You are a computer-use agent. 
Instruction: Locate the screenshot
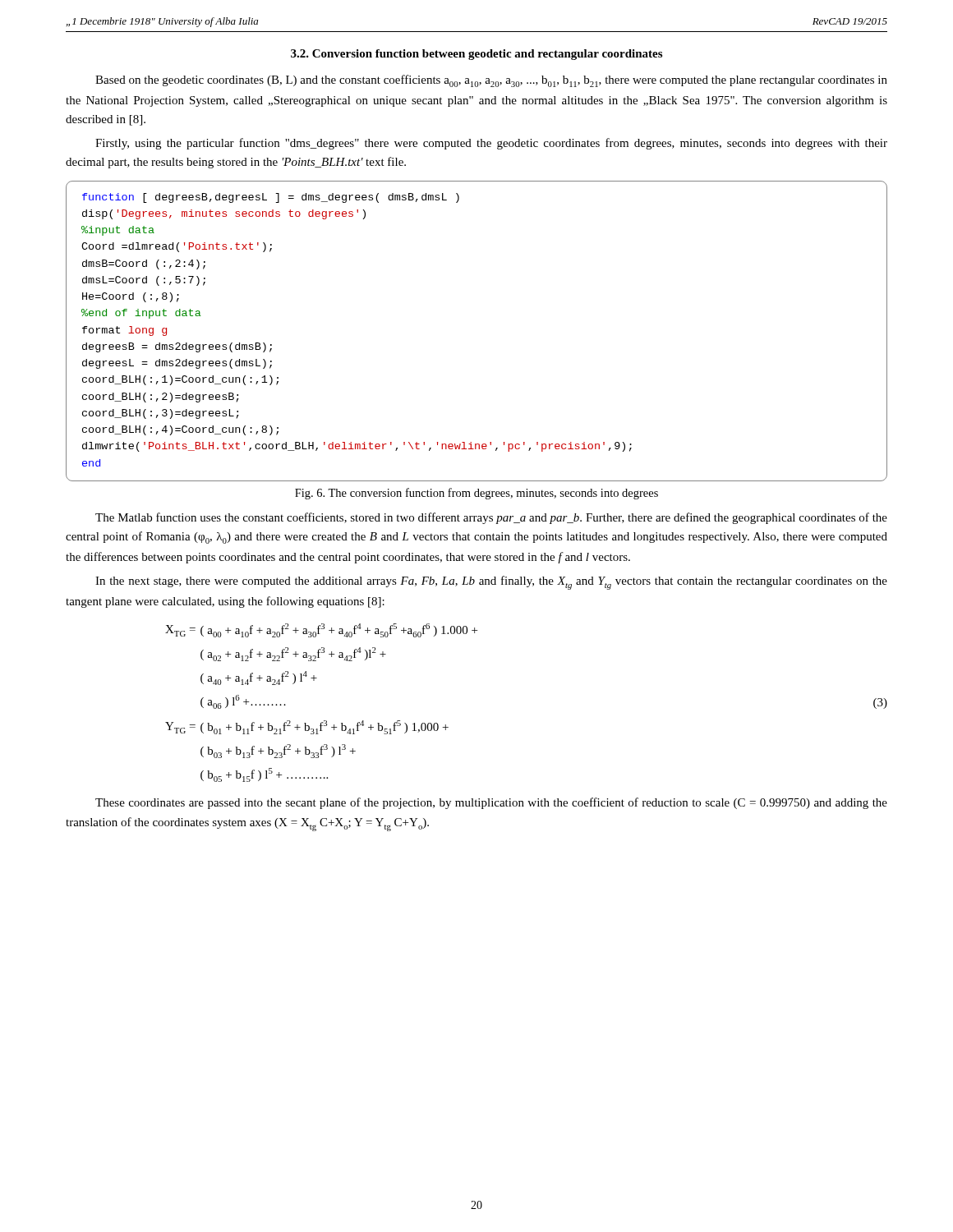click(476, 331)
